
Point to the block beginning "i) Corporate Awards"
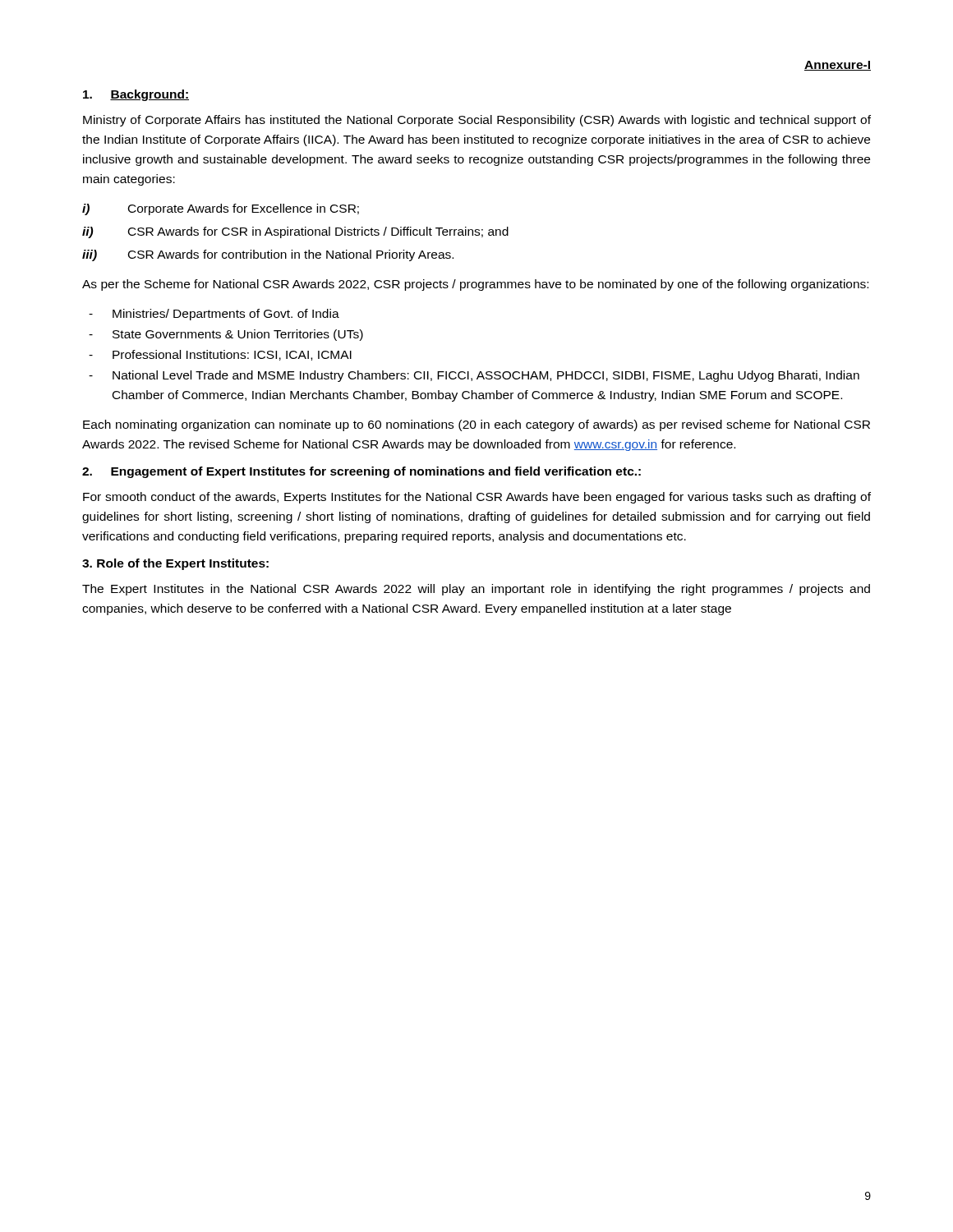pyautogui.click(x=221, y=209)
